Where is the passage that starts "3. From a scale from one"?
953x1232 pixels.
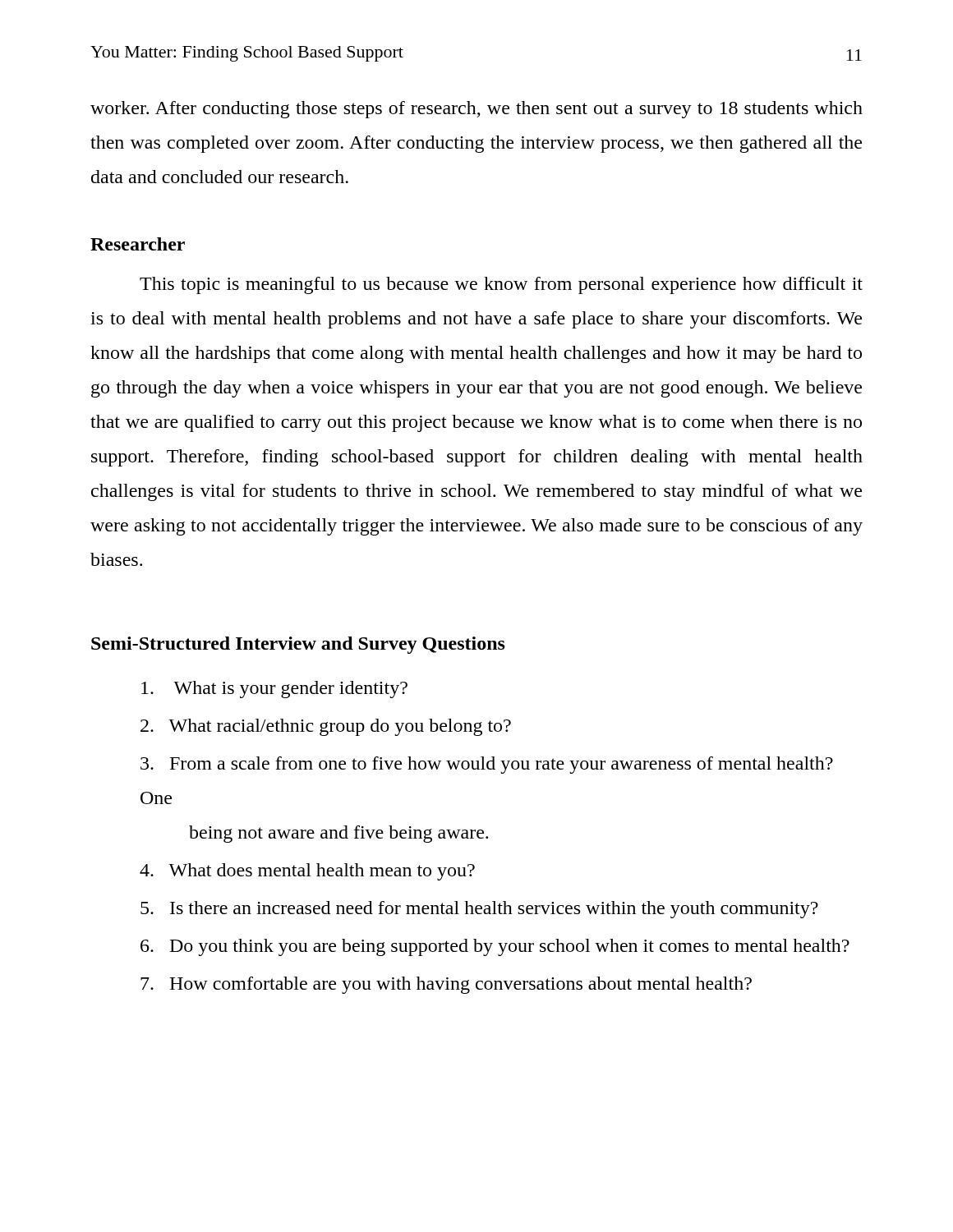487,780
